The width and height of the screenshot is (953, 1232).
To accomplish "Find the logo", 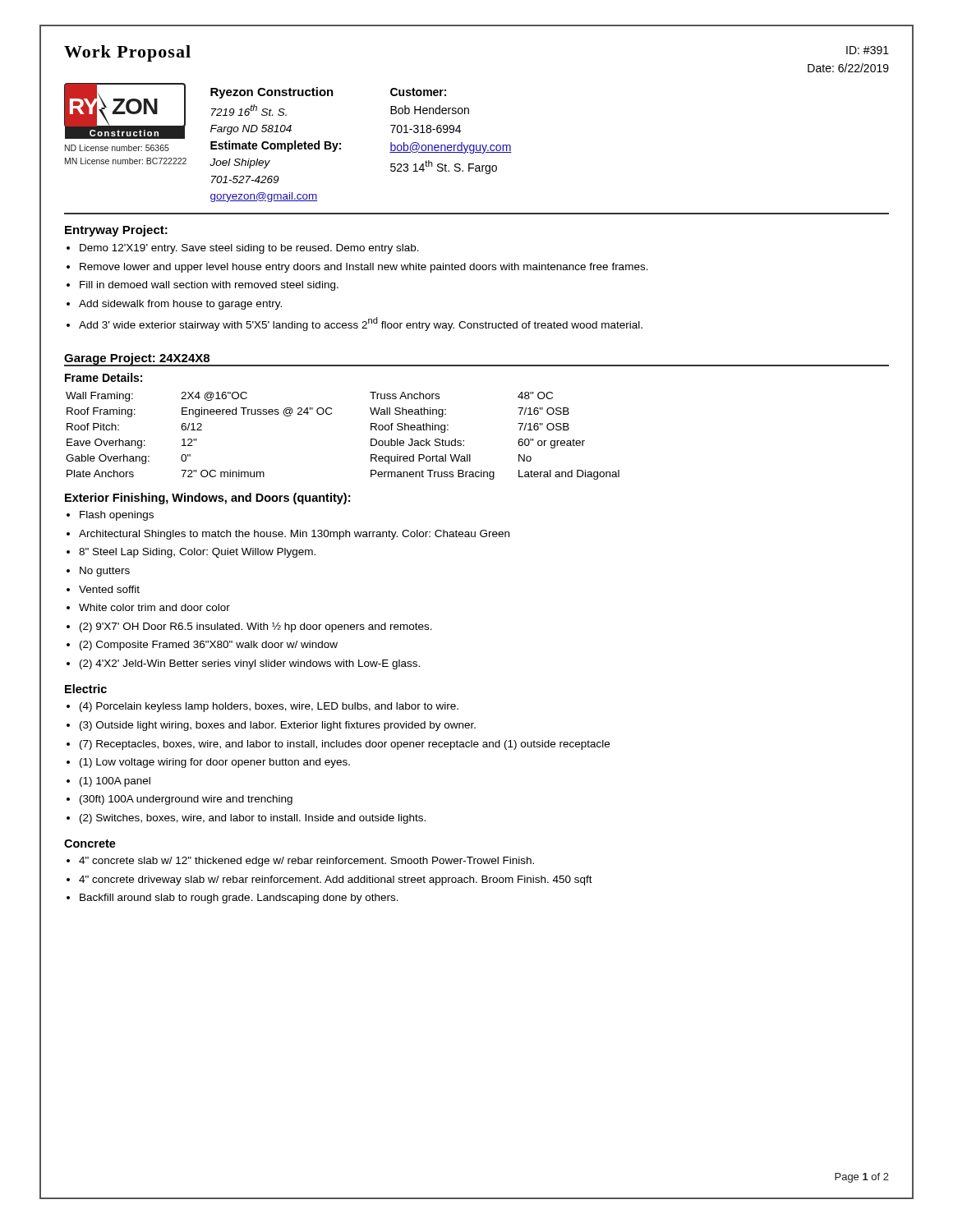I will (x=125, y=111).
